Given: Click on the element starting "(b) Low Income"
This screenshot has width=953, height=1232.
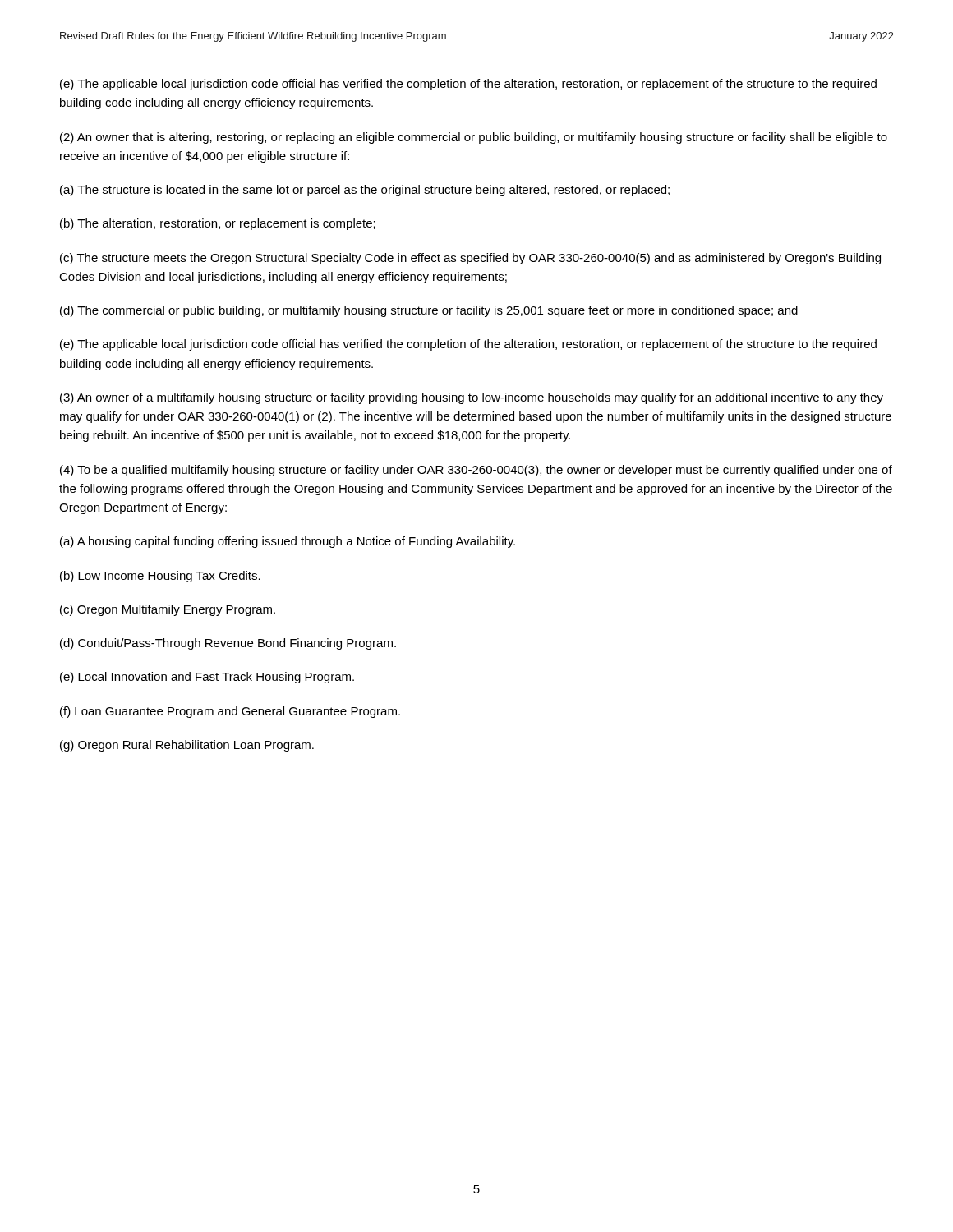Looking at the screenshot, I should pyautogui.click(x=160, y=575).
